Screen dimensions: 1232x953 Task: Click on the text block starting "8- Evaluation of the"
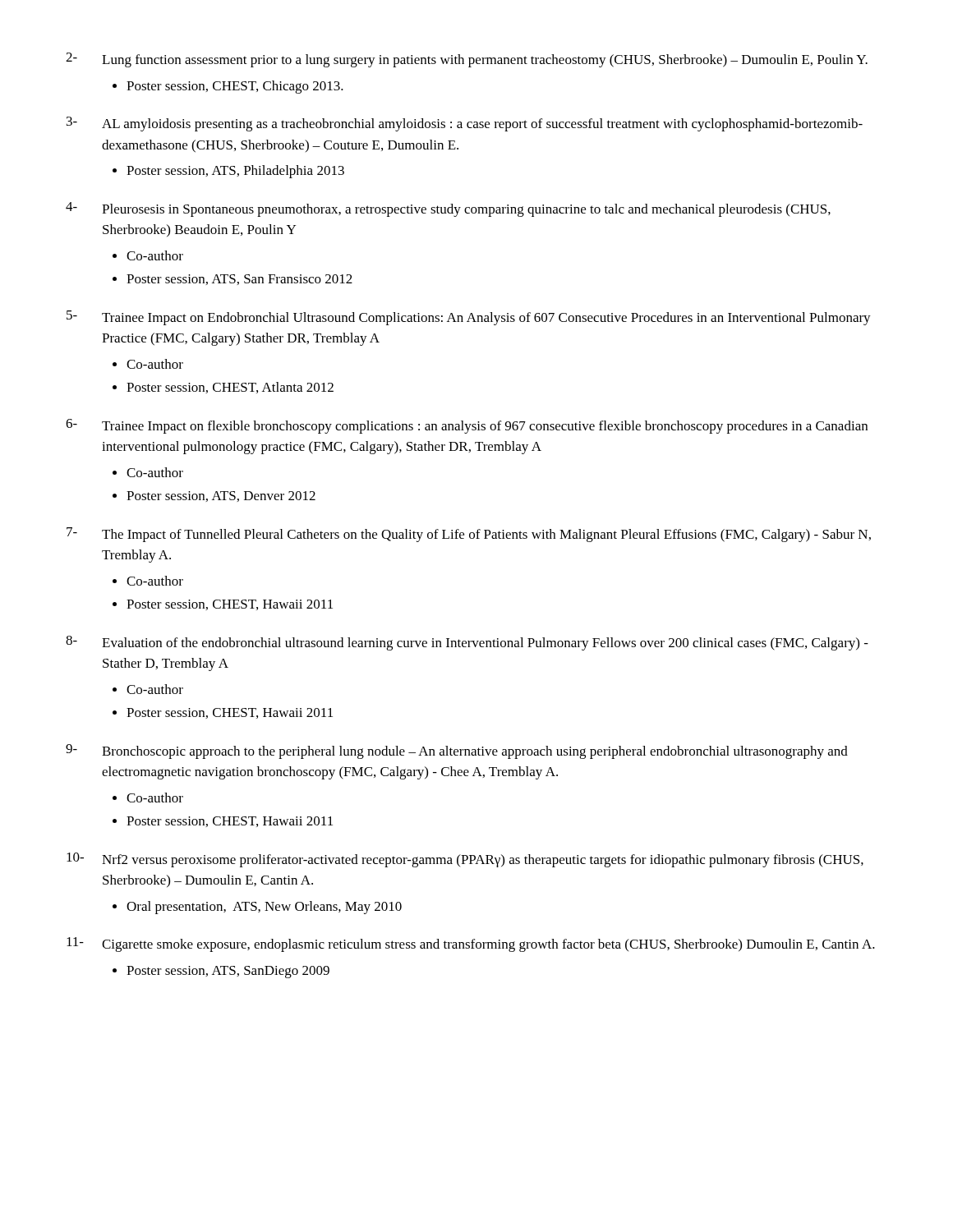pos(467,643)
